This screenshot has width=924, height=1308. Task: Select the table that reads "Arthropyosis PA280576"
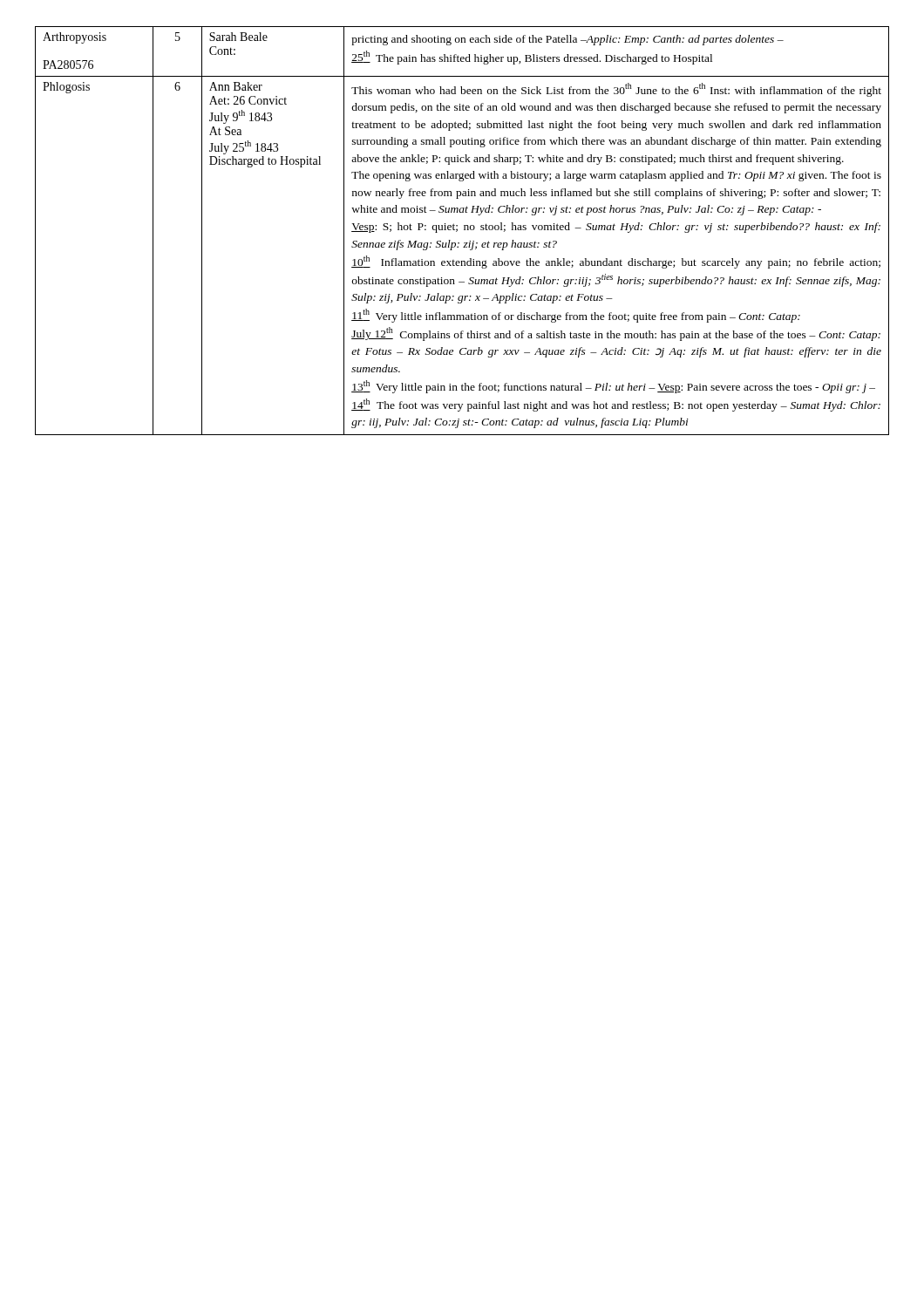pos(462,231)
